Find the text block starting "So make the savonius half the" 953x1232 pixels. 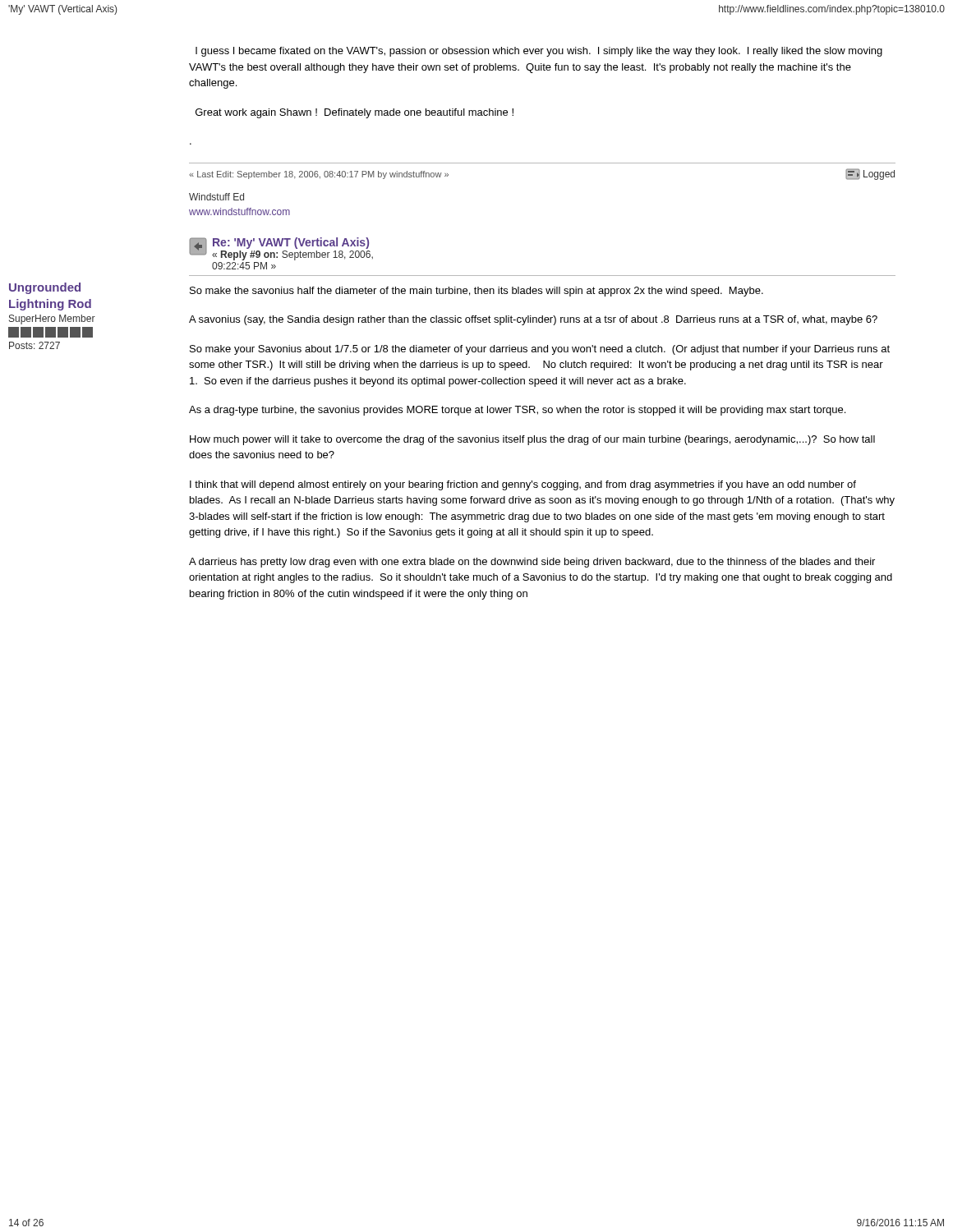(x=476, y=290)
